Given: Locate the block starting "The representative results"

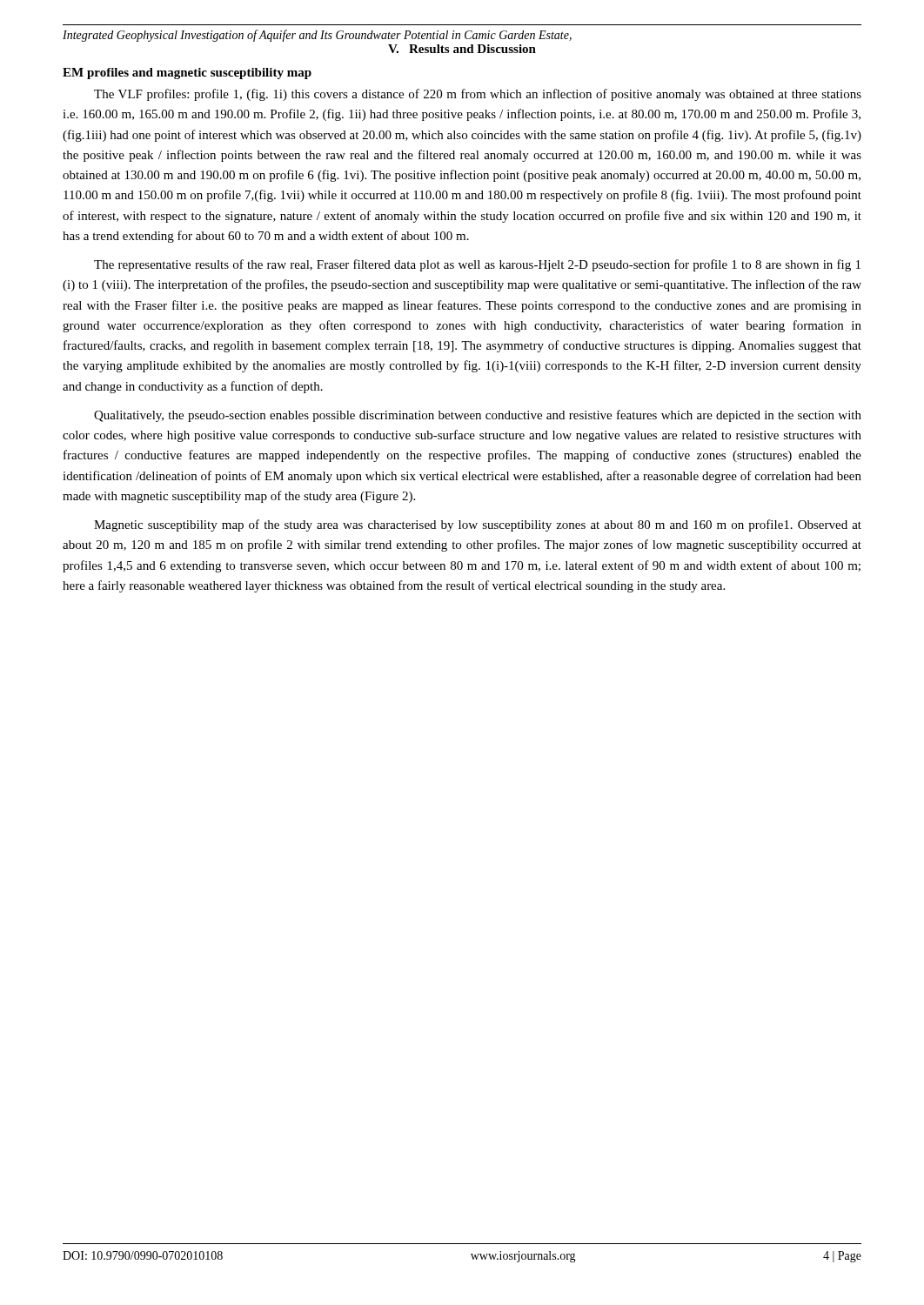Looking at the screenshot, I should click(x=462, y=325).
